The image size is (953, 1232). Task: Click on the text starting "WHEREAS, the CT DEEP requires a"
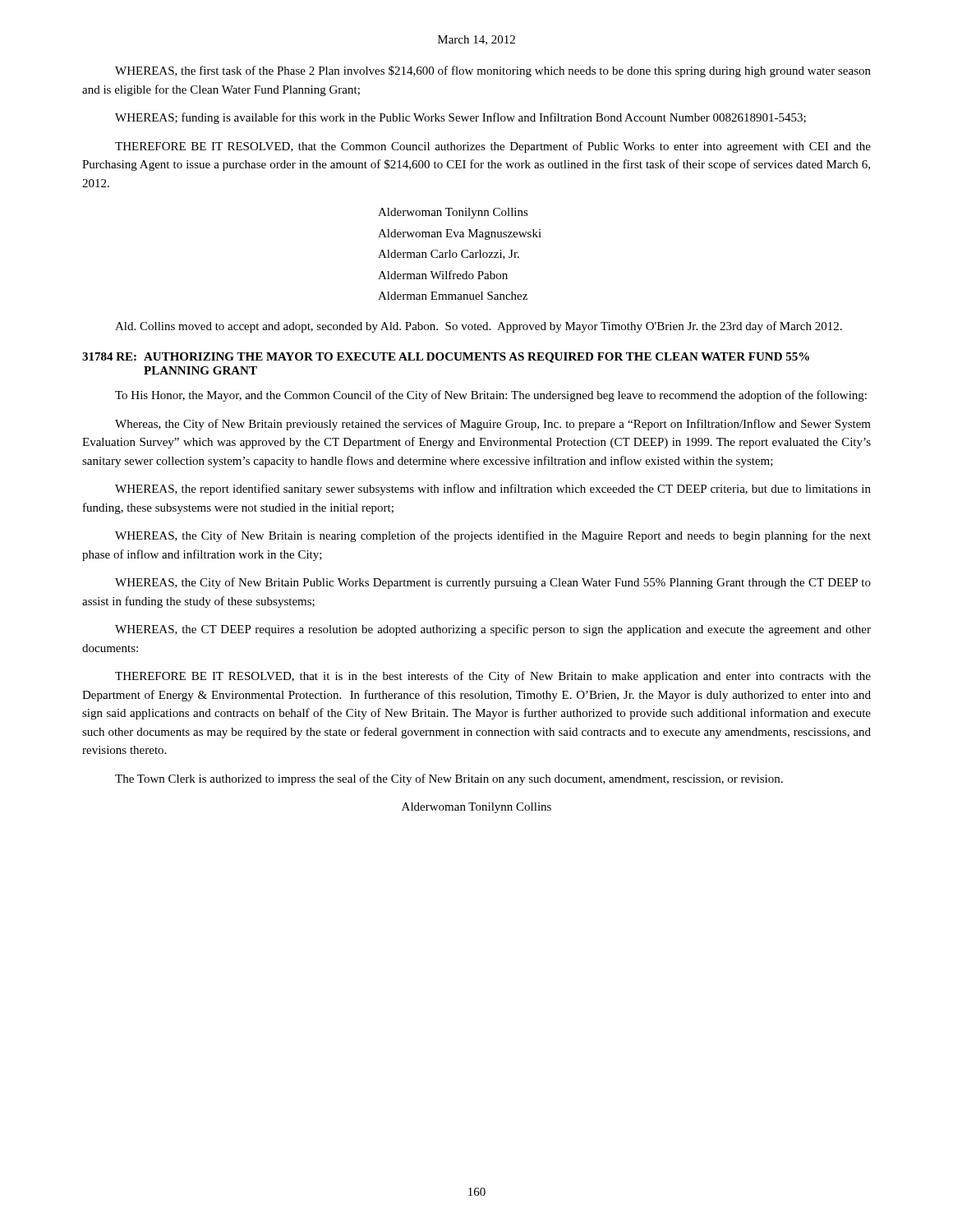(476, 638)
